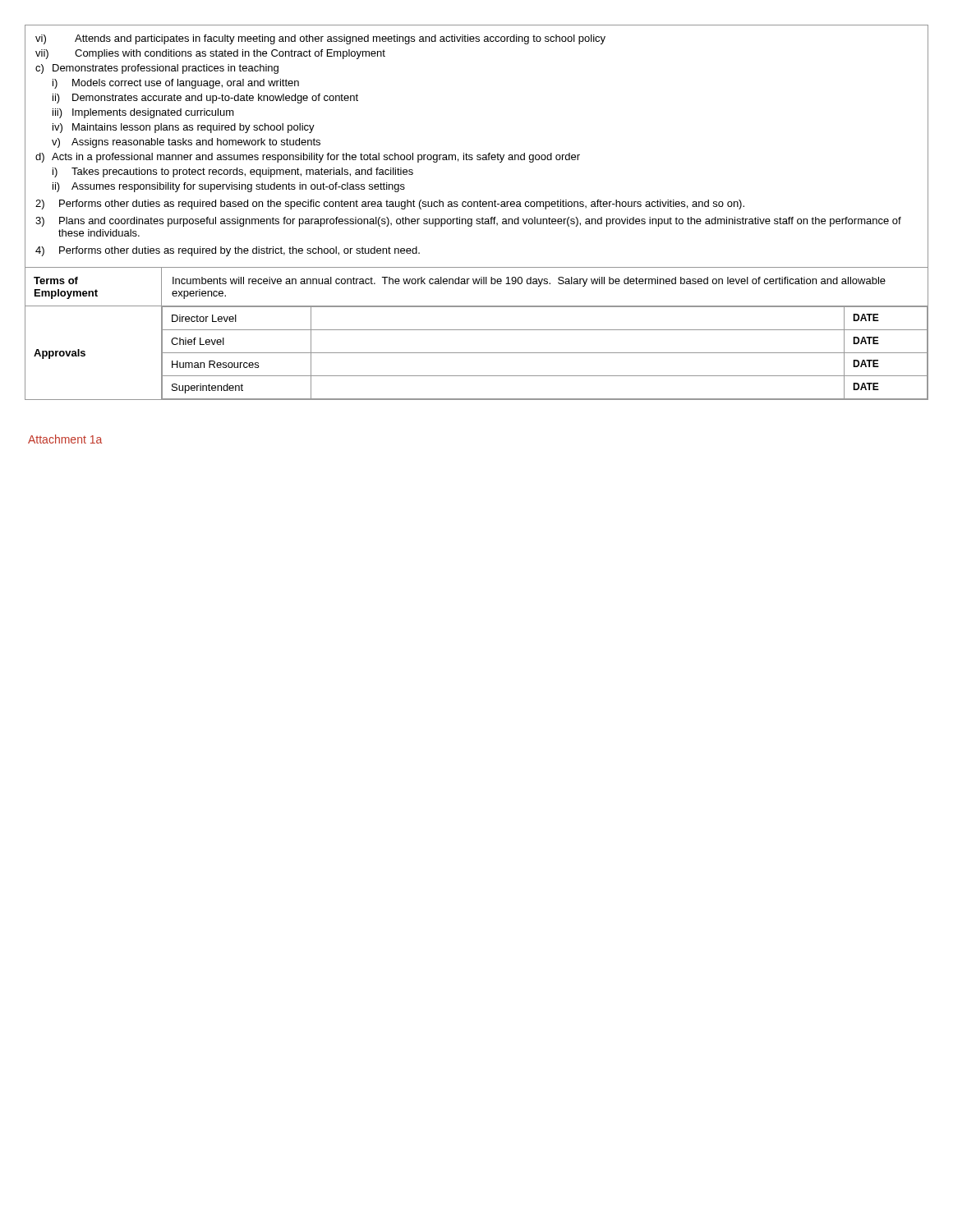Viewport: 953px width, 1232px height.
Task: Find the list item containing "ii) Assumes responsibility for"
Action: [x=228, y=186]
